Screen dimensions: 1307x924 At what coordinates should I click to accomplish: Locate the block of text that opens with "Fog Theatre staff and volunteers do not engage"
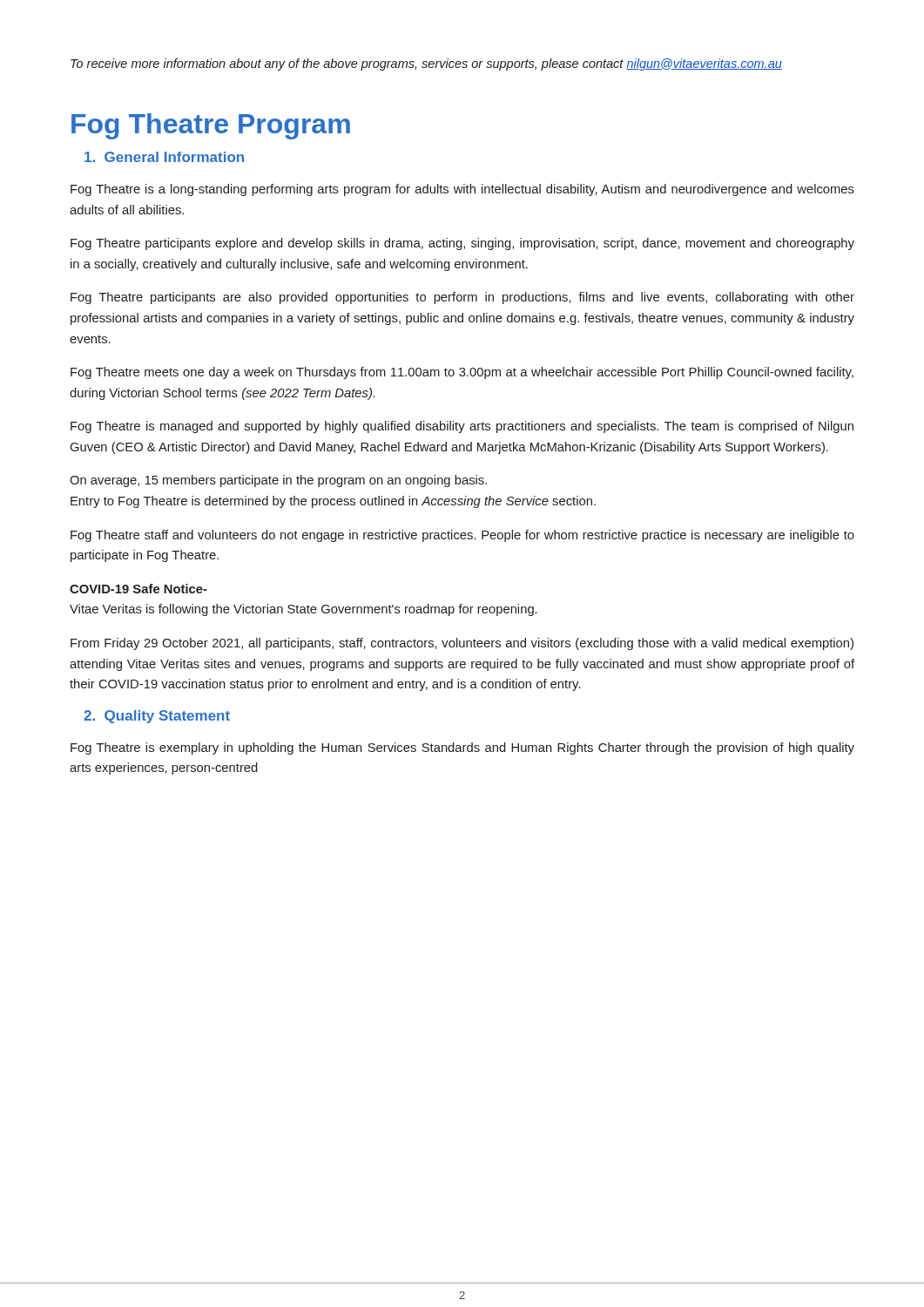pos(462,546)
